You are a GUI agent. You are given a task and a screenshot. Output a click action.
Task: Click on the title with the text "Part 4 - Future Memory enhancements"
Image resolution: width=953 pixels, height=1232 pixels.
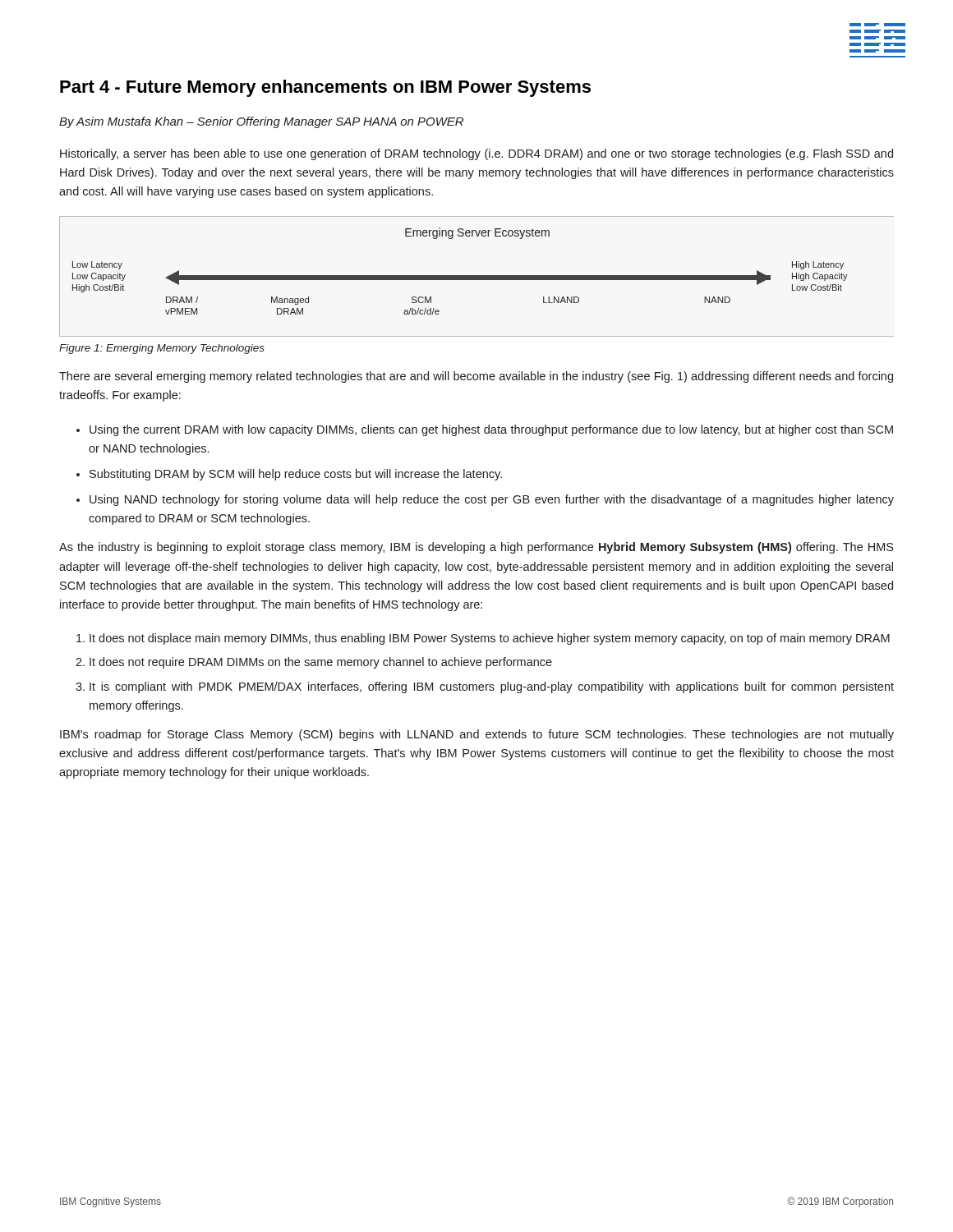[325, 87]
